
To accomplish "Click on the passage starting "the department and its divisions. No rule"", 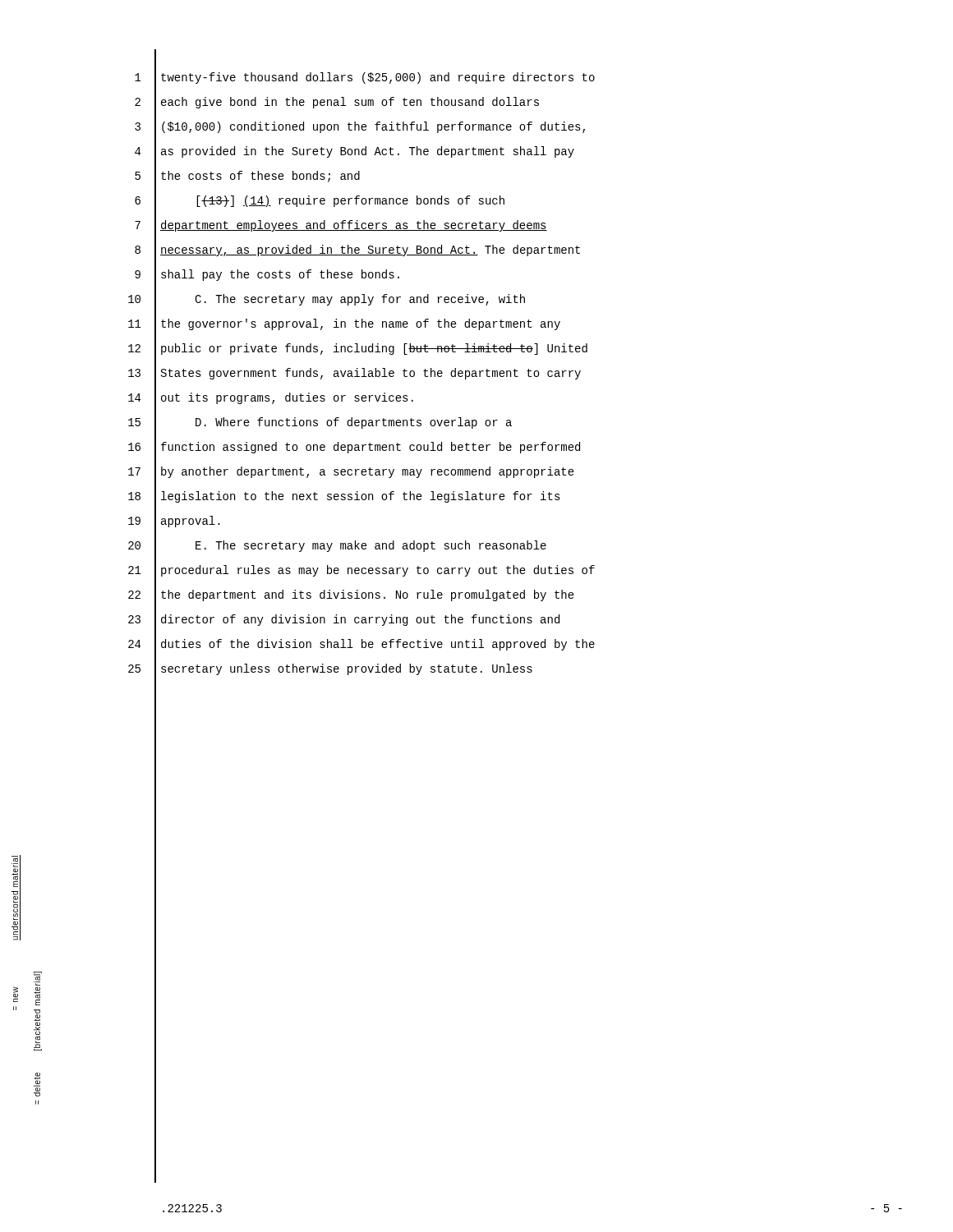I will click(x=367, y=595).
